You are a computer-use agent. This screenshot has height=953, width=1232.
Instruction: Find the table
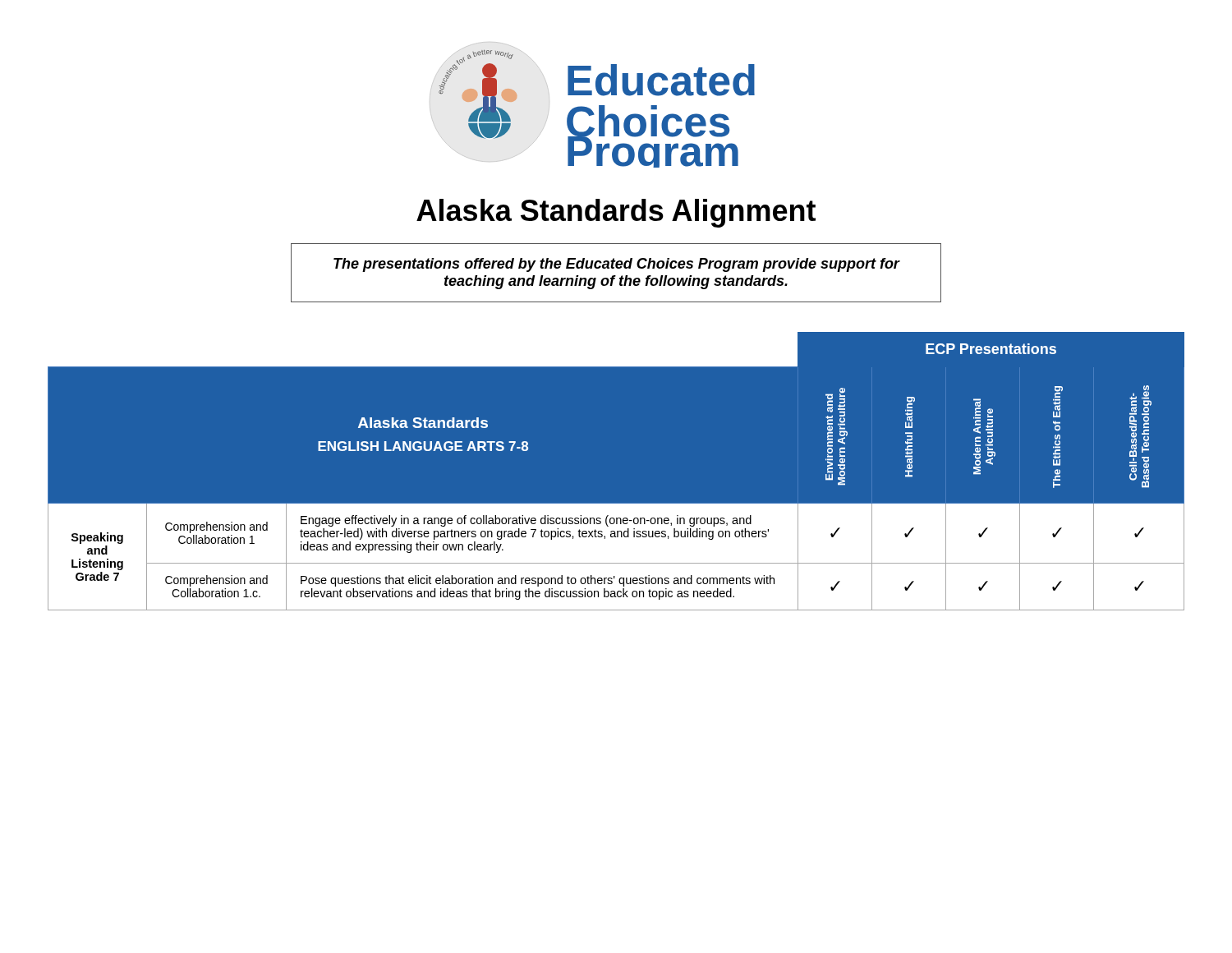(x=616, y=471)
